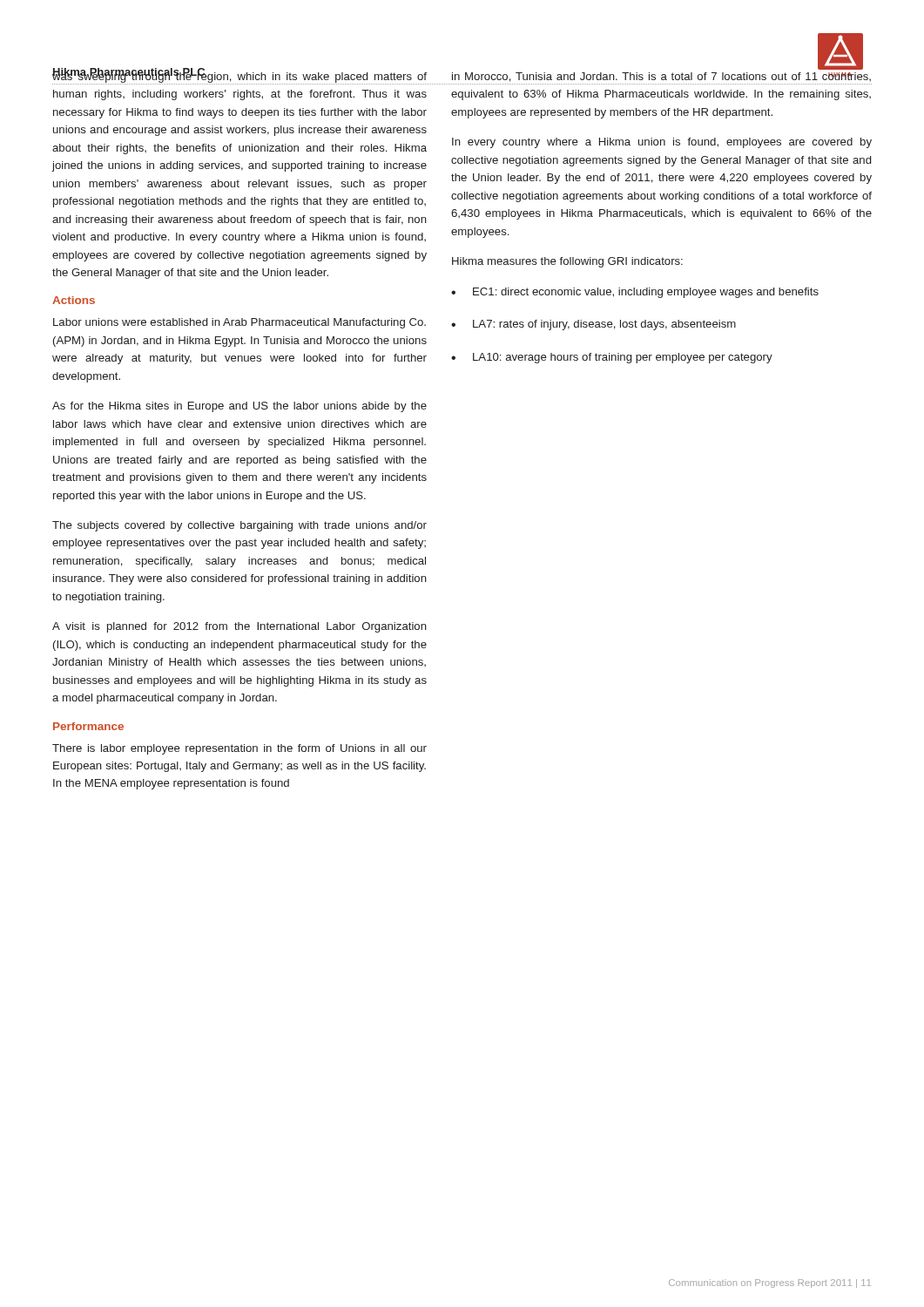Point to the text block starting "As for the Hikma sites"
The width and height of the screenshot is (924, 1307).
tap(240, 450)
